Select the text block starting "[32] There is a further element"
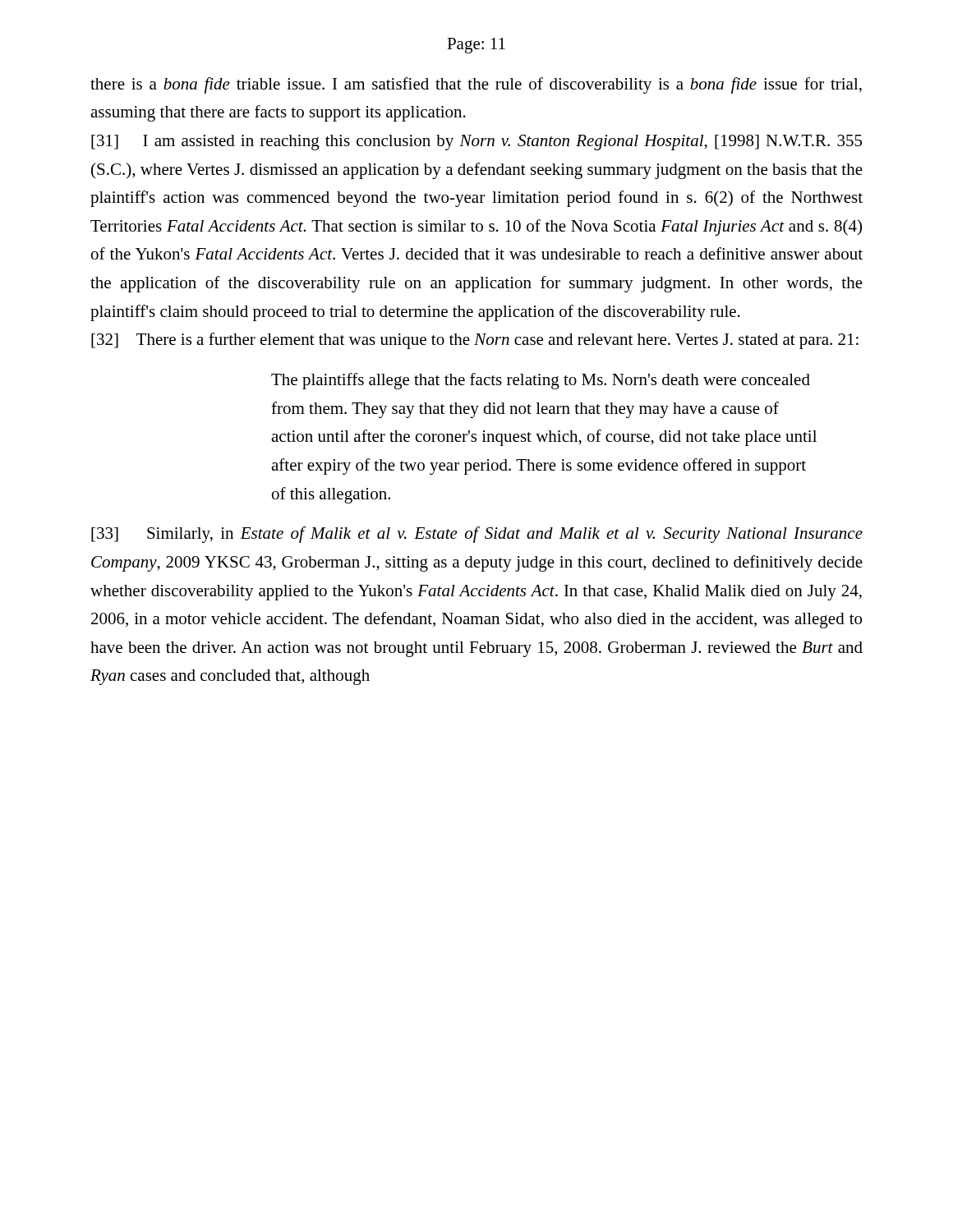Viewport: 953px width, 1232px height. [475, 340]
